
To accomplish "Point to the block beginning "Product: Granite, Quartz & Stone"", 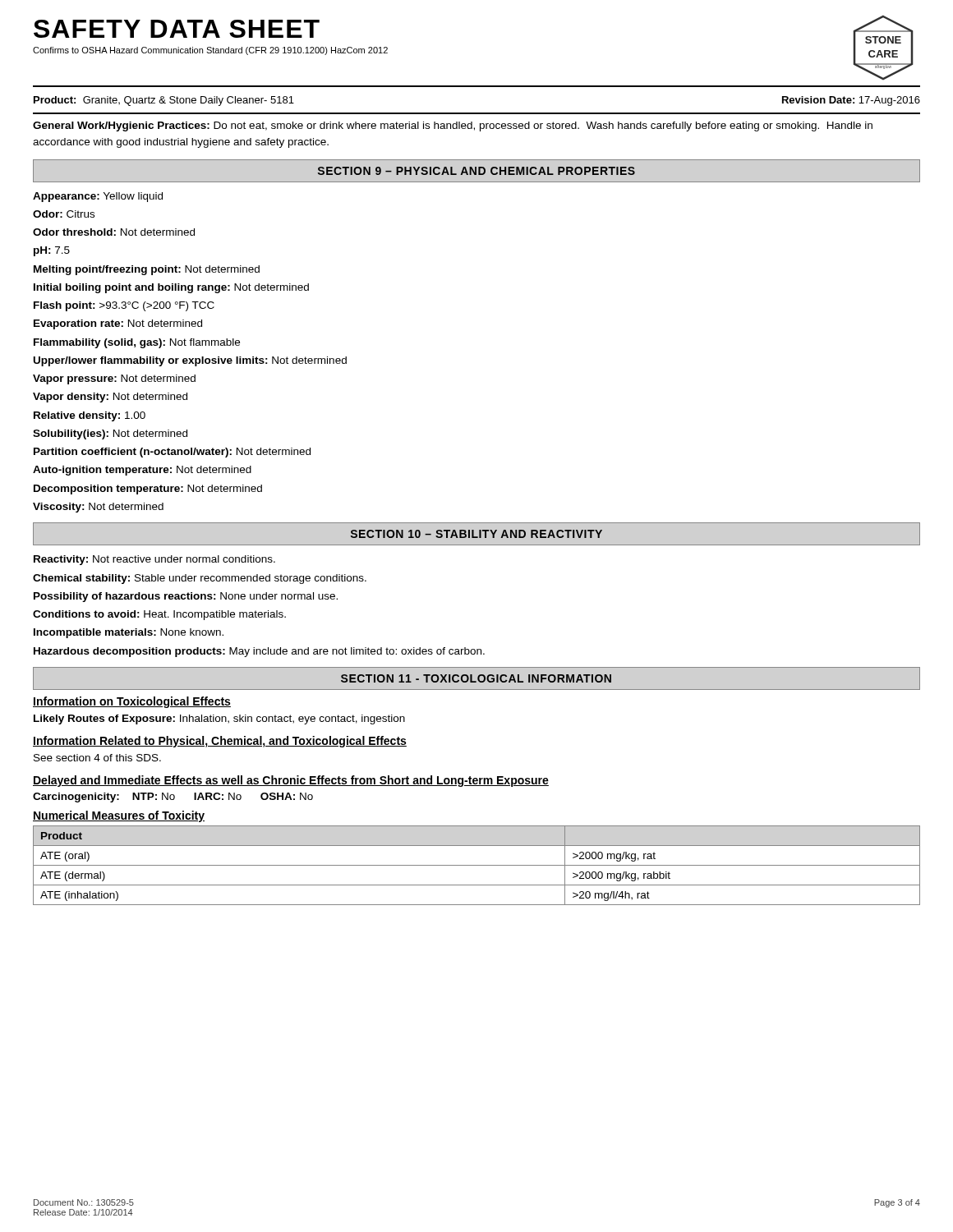I will click(162, 101).
